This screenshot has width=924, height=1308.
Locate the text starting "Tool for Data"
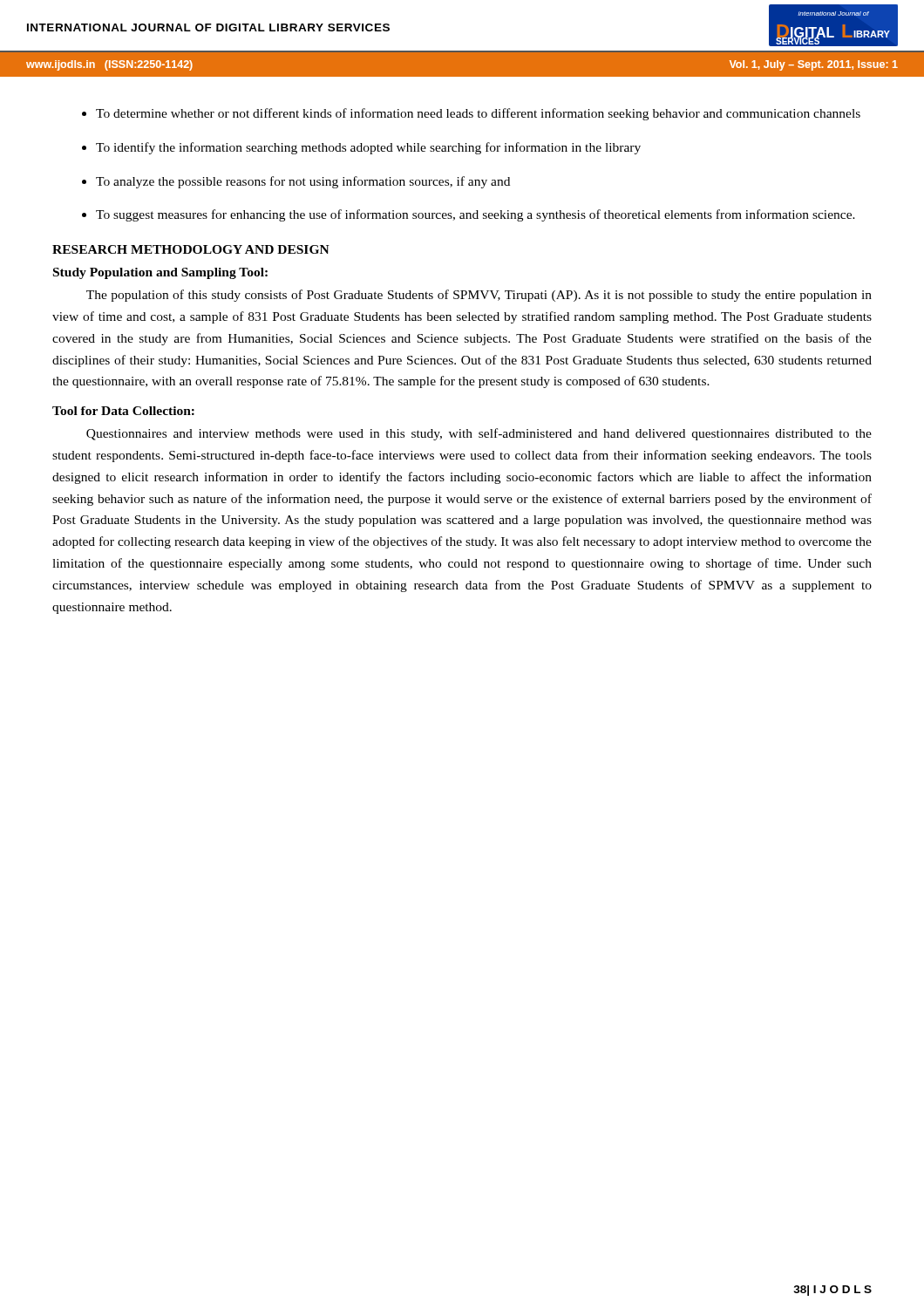tap(124, 410)
